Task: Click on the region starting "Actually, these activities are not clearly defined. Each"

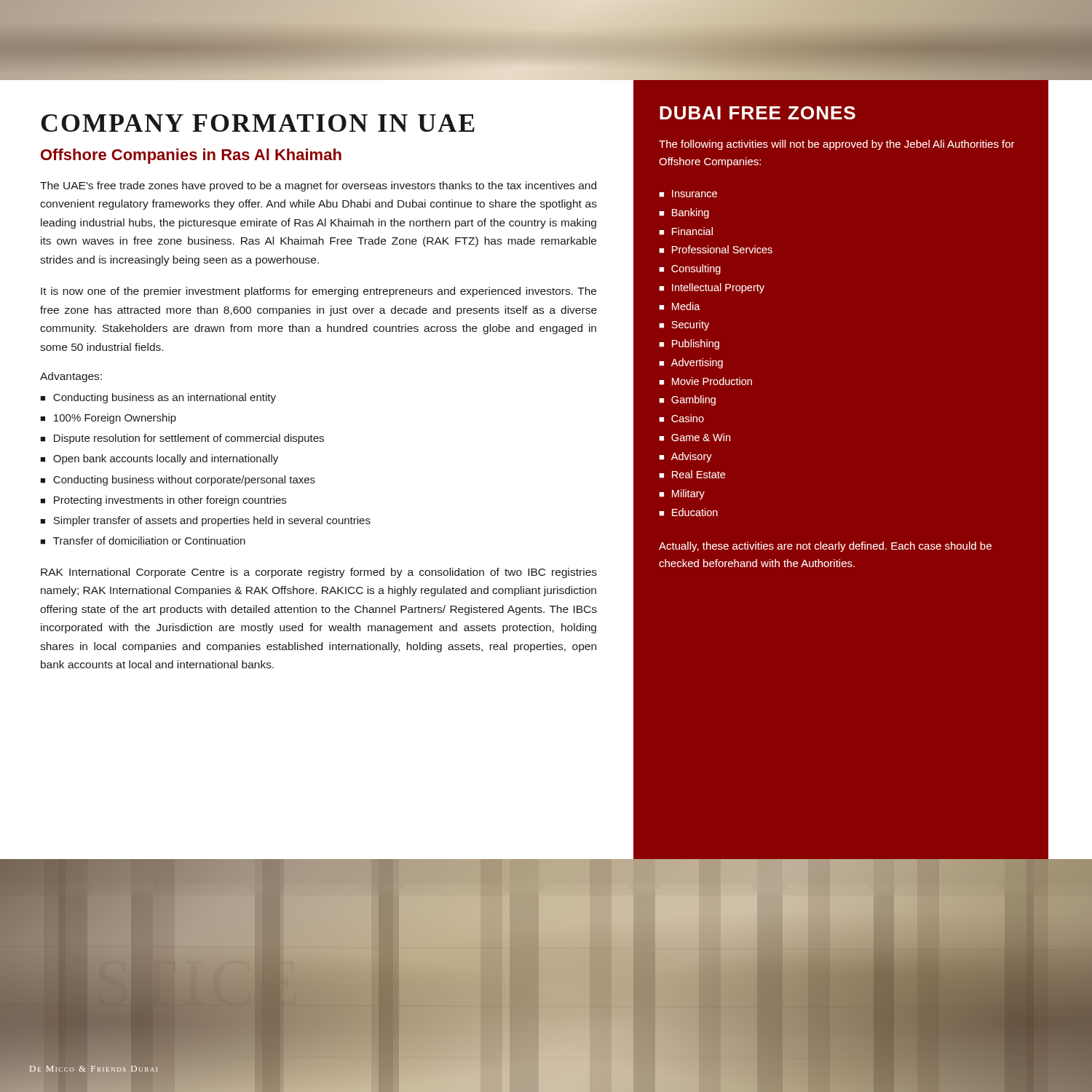Action: (841, 554)
